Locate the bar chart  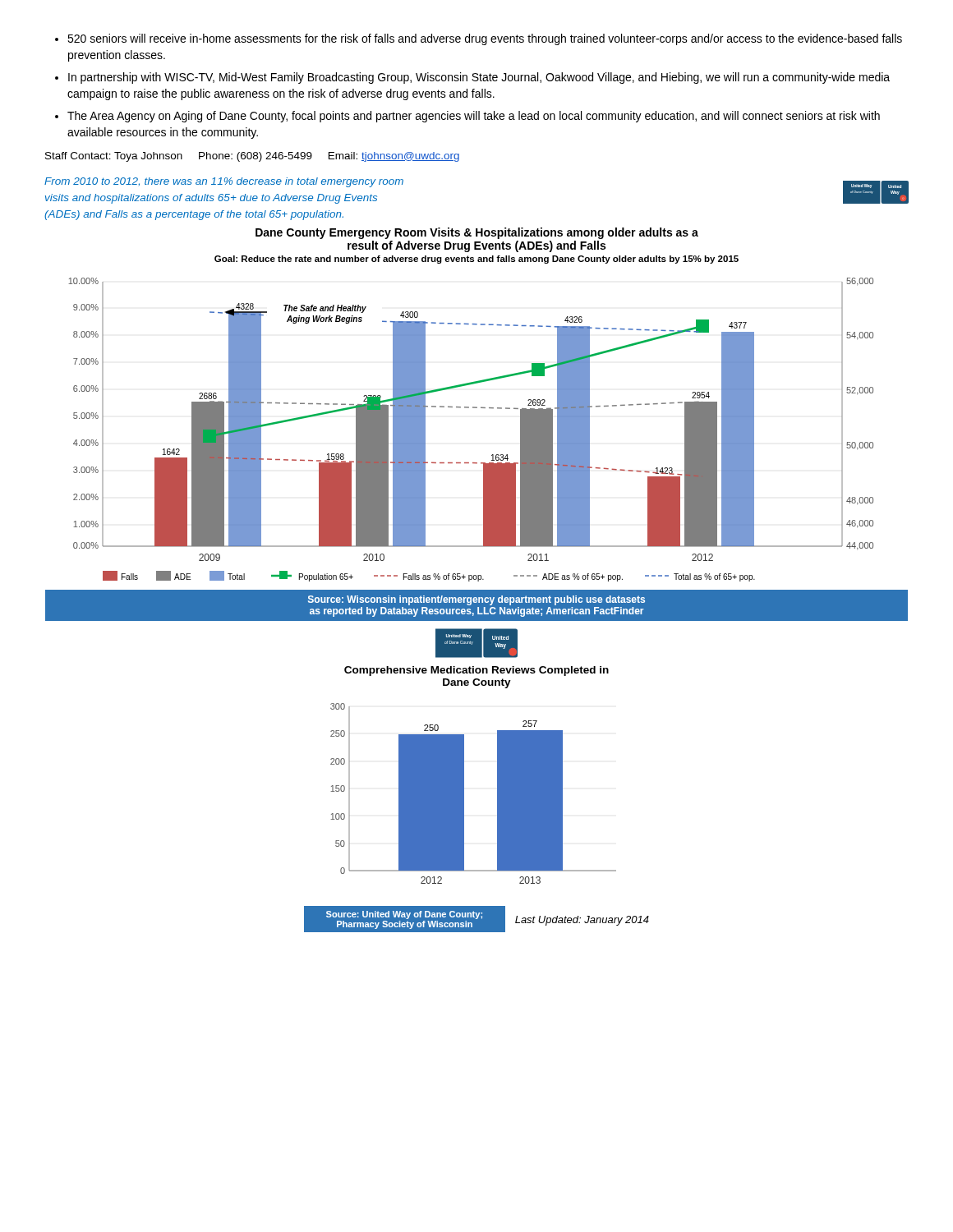(476, 798)
